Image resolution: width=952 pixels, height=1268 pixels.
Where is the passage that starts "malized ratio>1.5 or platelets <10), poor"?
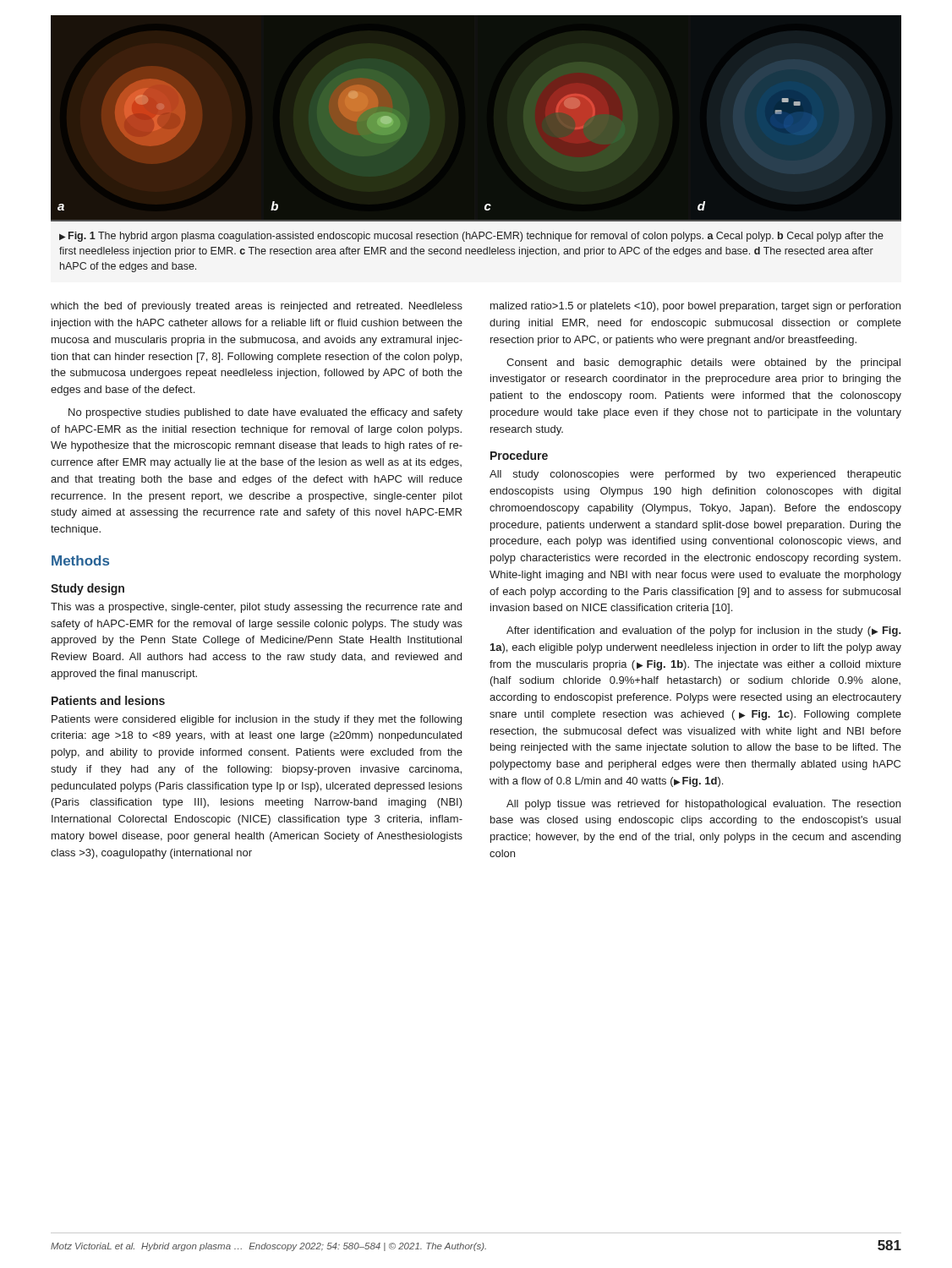pyautogui.click(x=695, y=368)
